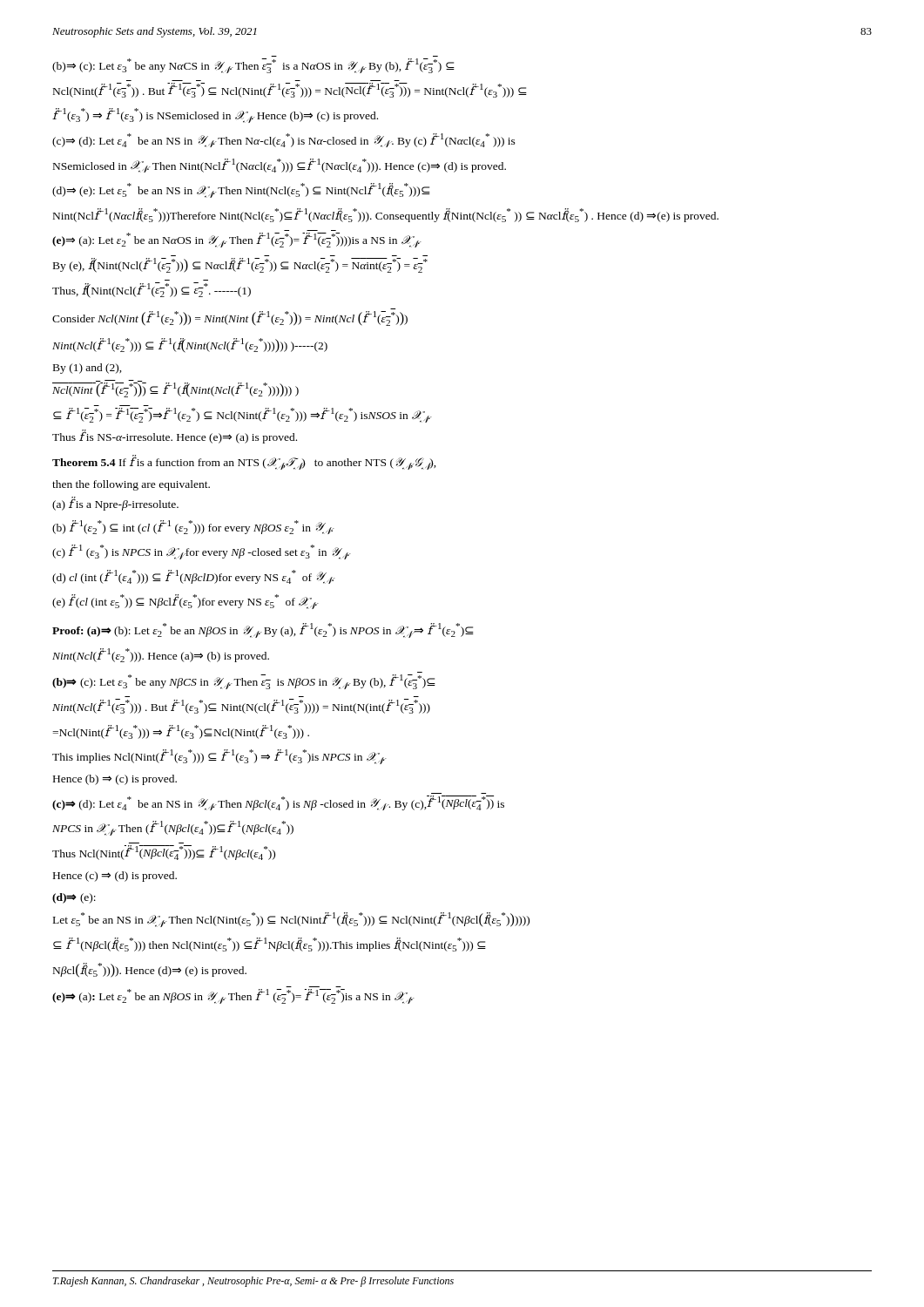Click on the element starting "⊆ f̈−1(Nβcl(f̈(ε5*))) then Ncl(Nint(ε5*)) ⊆f̈−1Nβcl(f̈(ε5*))).This"
Image resolution: width=924 pixels, height=1307 pixels.
[x=270, y=944]
